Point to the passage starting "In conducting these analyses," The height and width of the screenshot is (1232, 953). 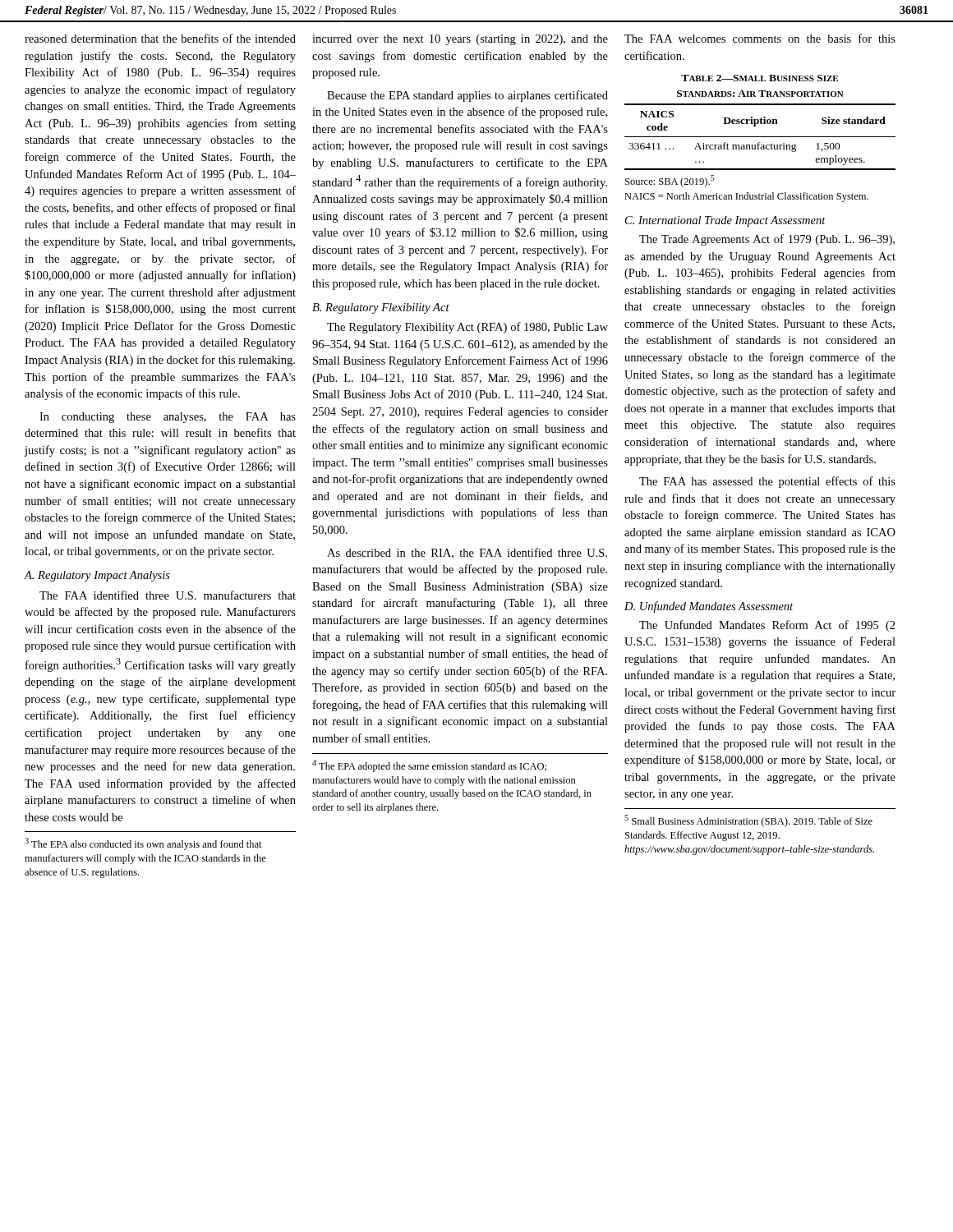160,484
